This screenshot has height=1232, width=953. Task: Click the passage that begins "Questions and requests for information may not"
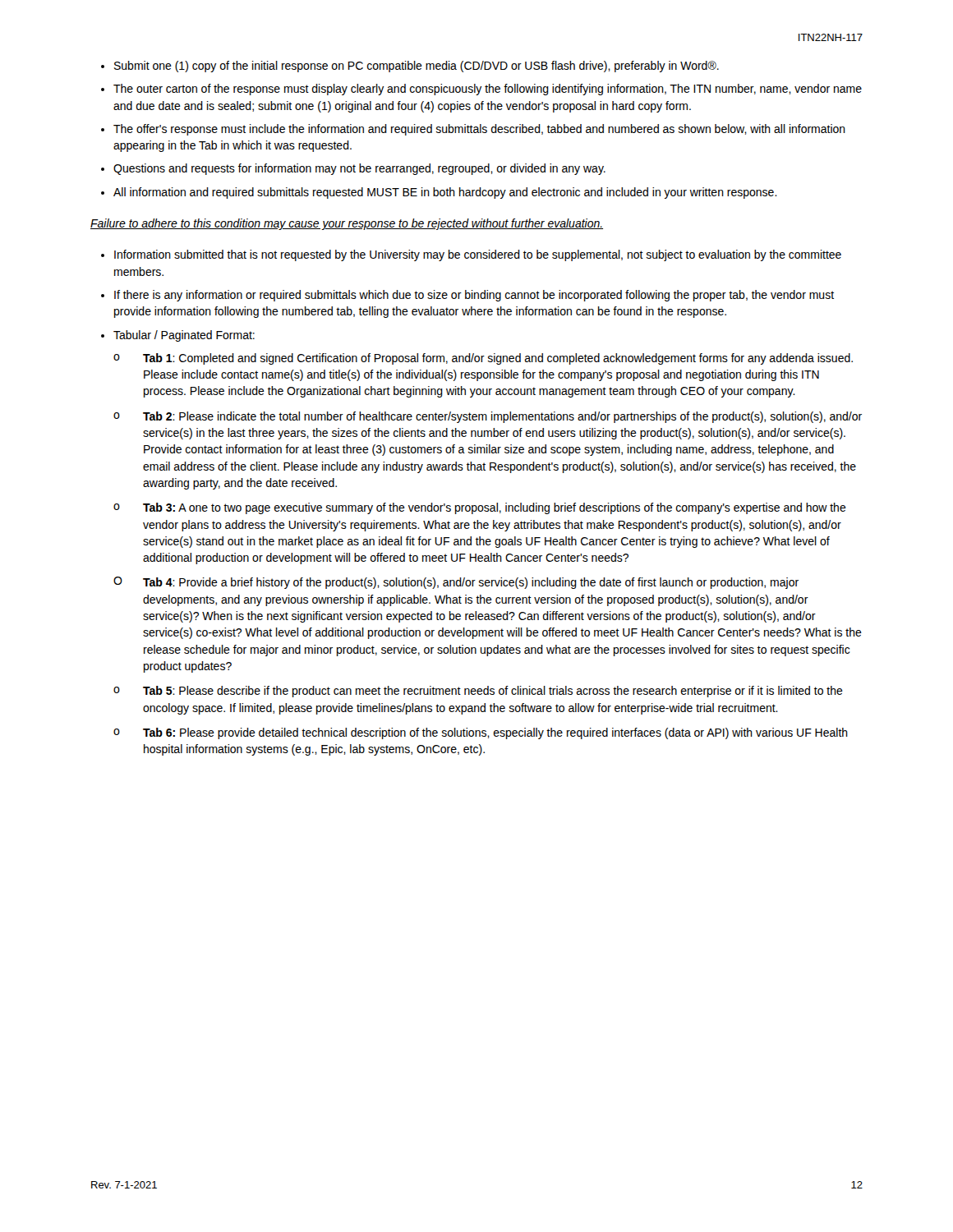[x=360, y=169]
